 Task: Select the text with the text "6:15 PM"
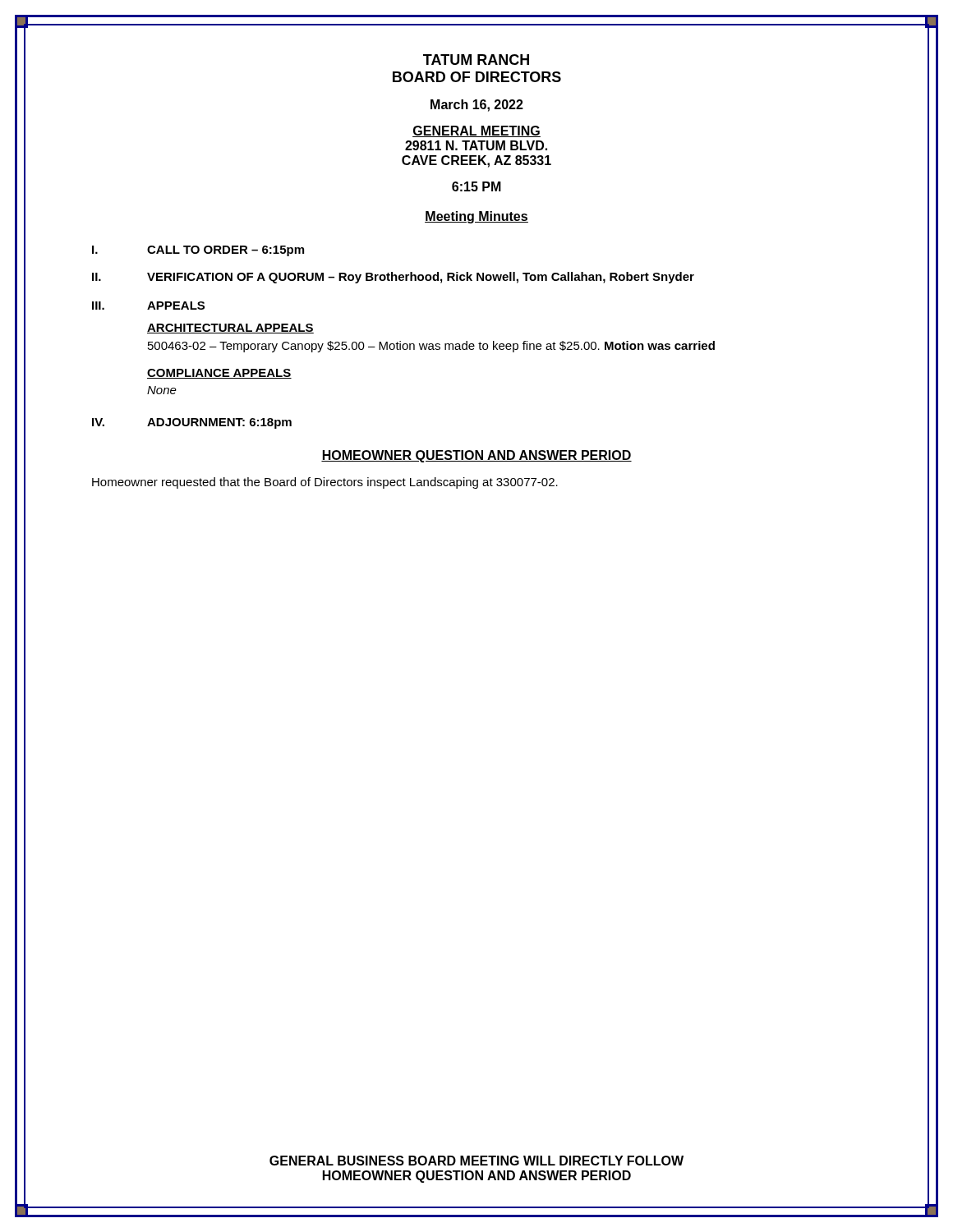[476, 187]
